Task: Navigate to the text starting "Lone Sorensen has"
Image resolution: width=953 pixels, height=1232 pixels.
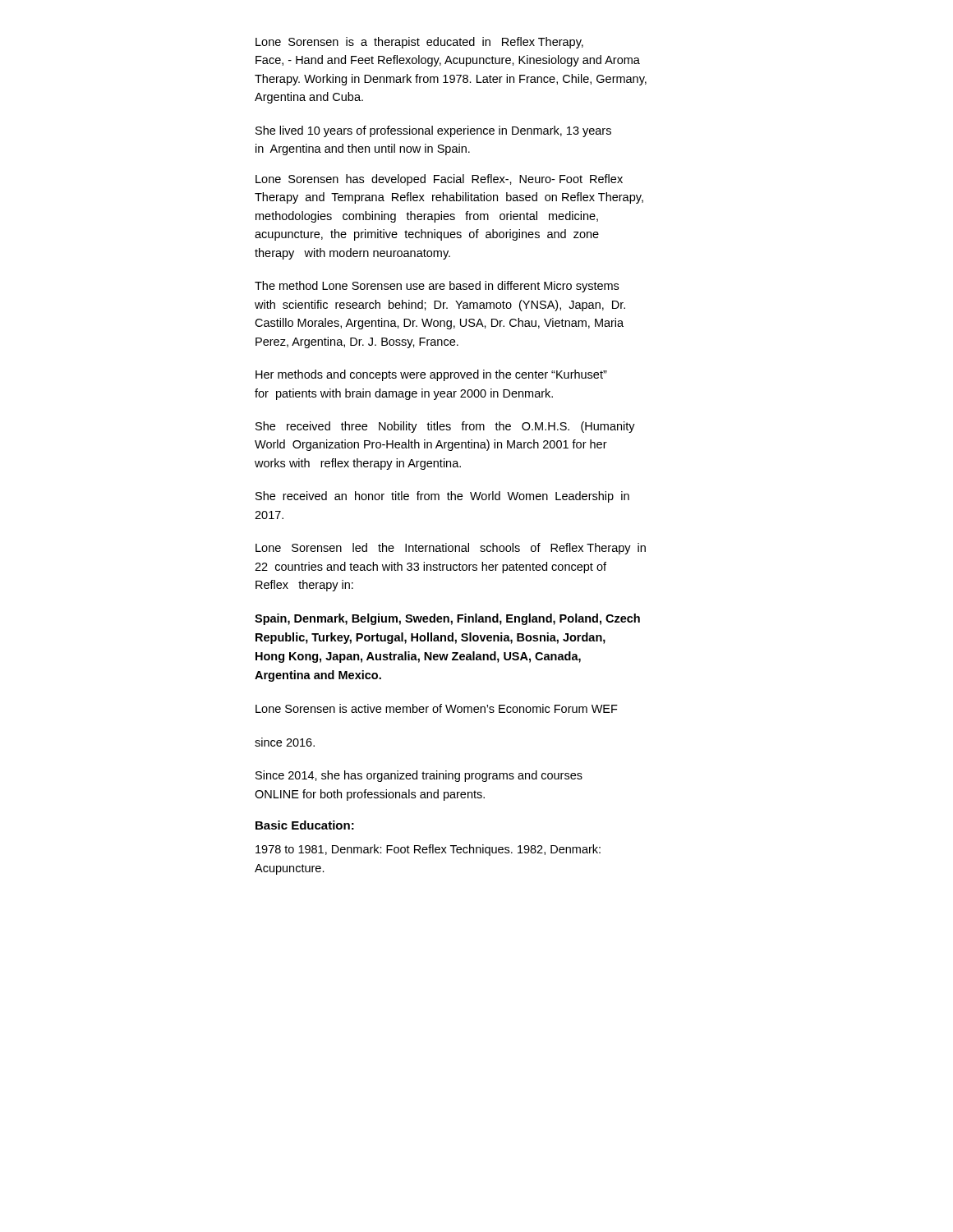Action: [449, 216]
